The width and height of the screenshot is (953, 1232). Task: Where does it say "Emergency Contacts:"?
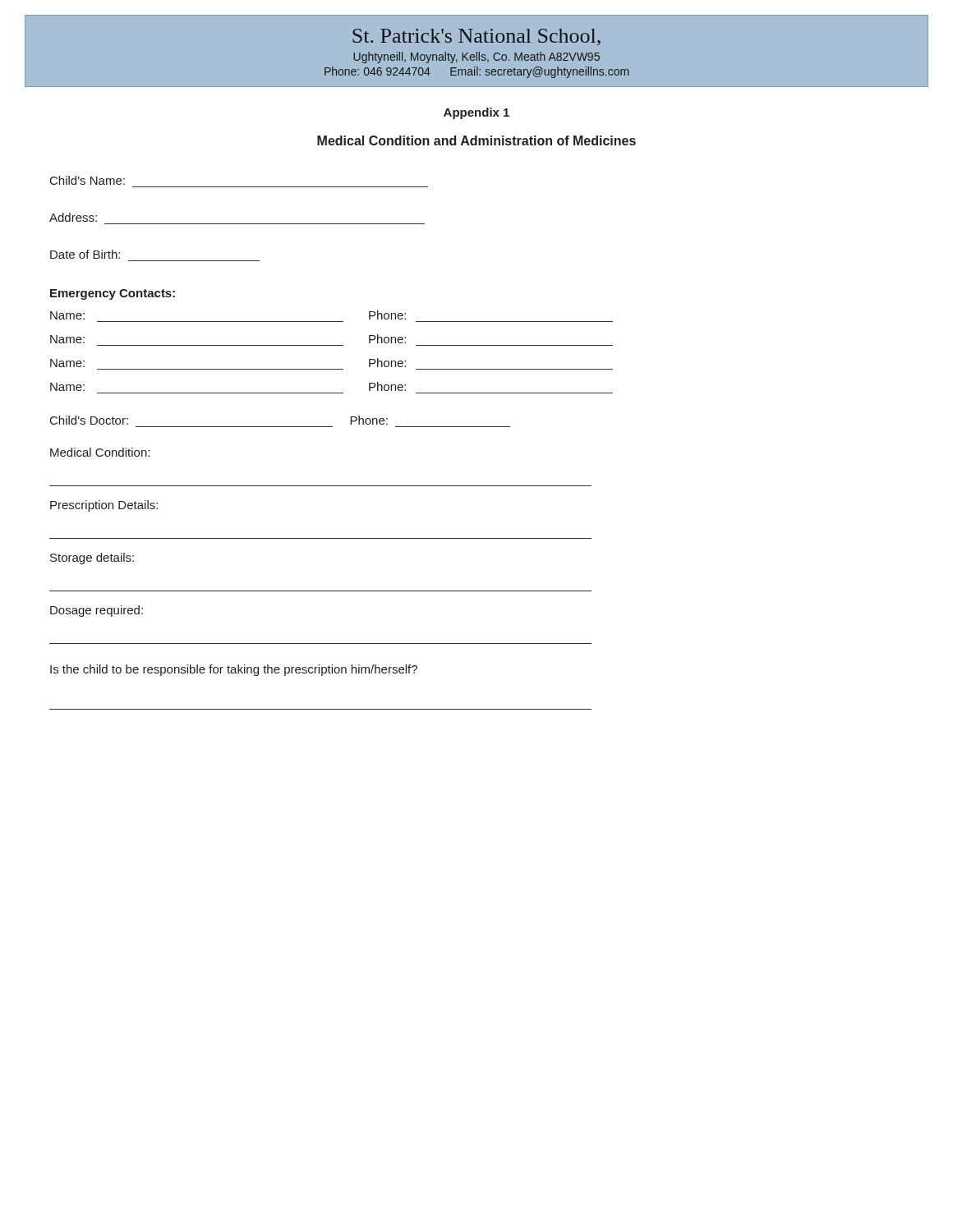tap(113, 293)
